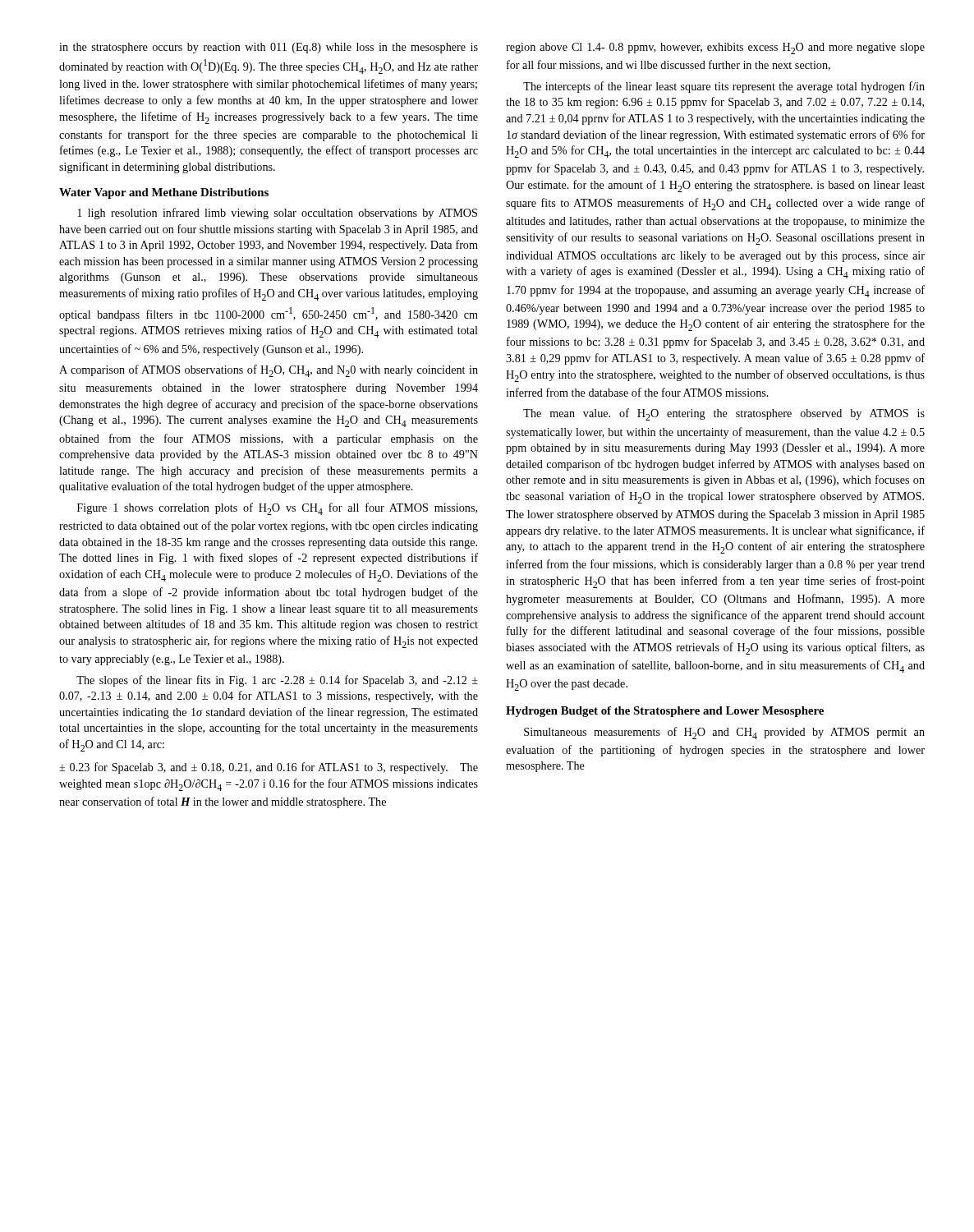This screenshot has width=974, height=1232.
Task: Point to the block beginning "The slopes of the linear fits"
Action: click(x=269, y=714)
